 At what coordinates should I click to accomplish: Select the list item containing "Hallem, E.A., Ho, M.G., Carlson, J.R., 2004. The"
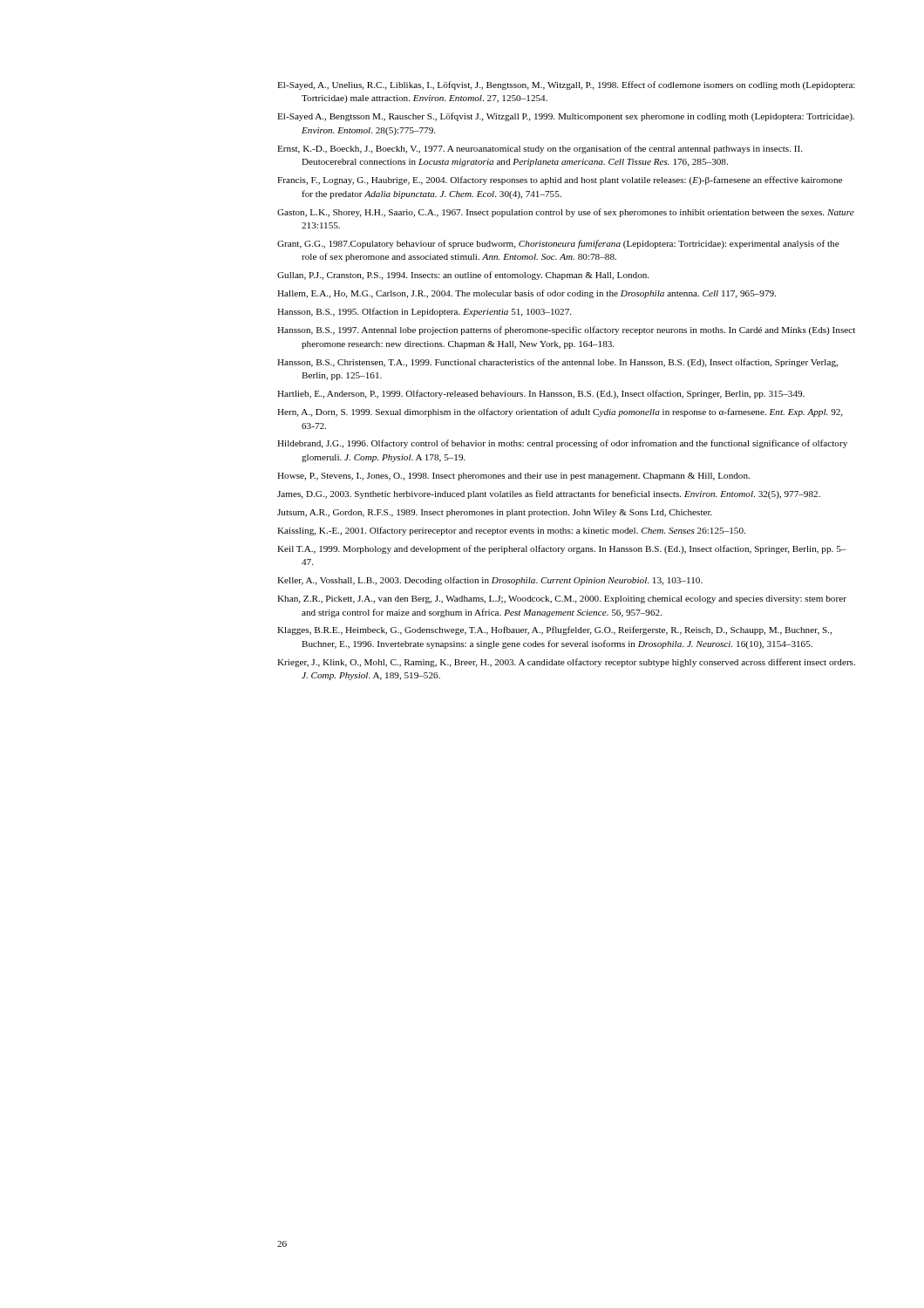[527, 293]
